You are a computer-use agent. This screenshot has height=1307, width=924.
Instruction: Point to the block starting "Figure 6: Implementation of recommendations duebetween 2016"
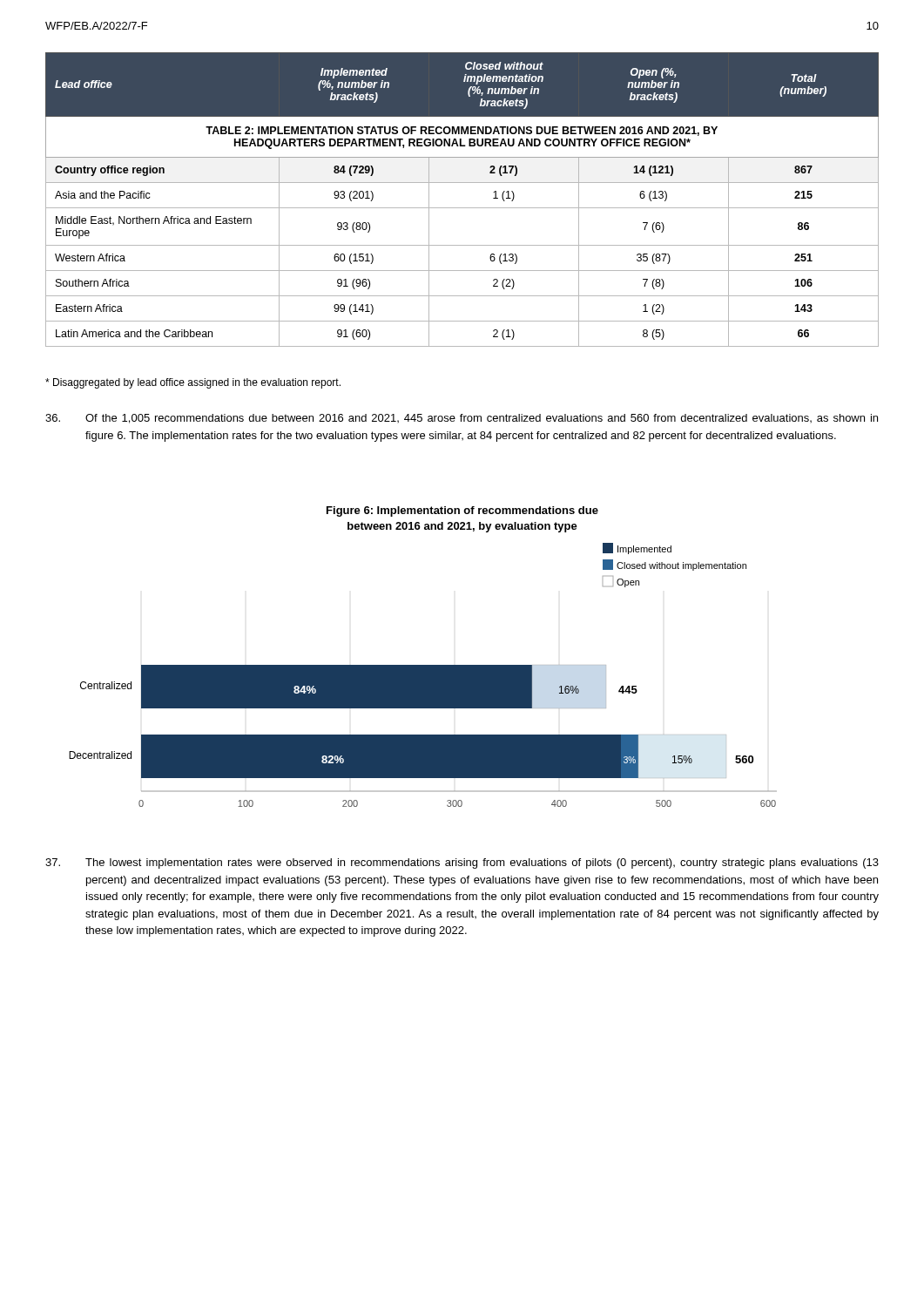pos(462,518)
